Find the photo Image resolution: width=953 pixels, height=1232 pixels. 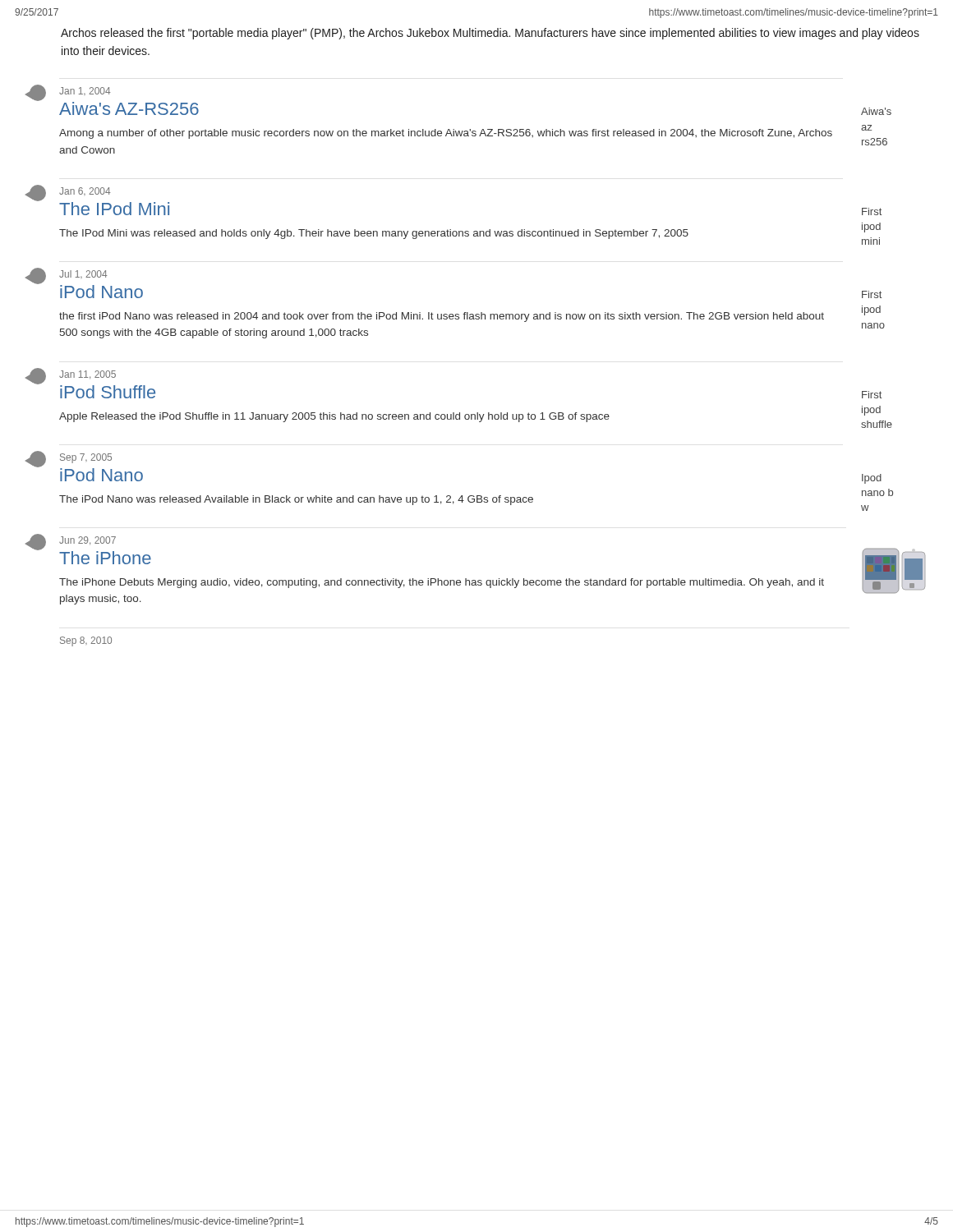pos(898,571)
